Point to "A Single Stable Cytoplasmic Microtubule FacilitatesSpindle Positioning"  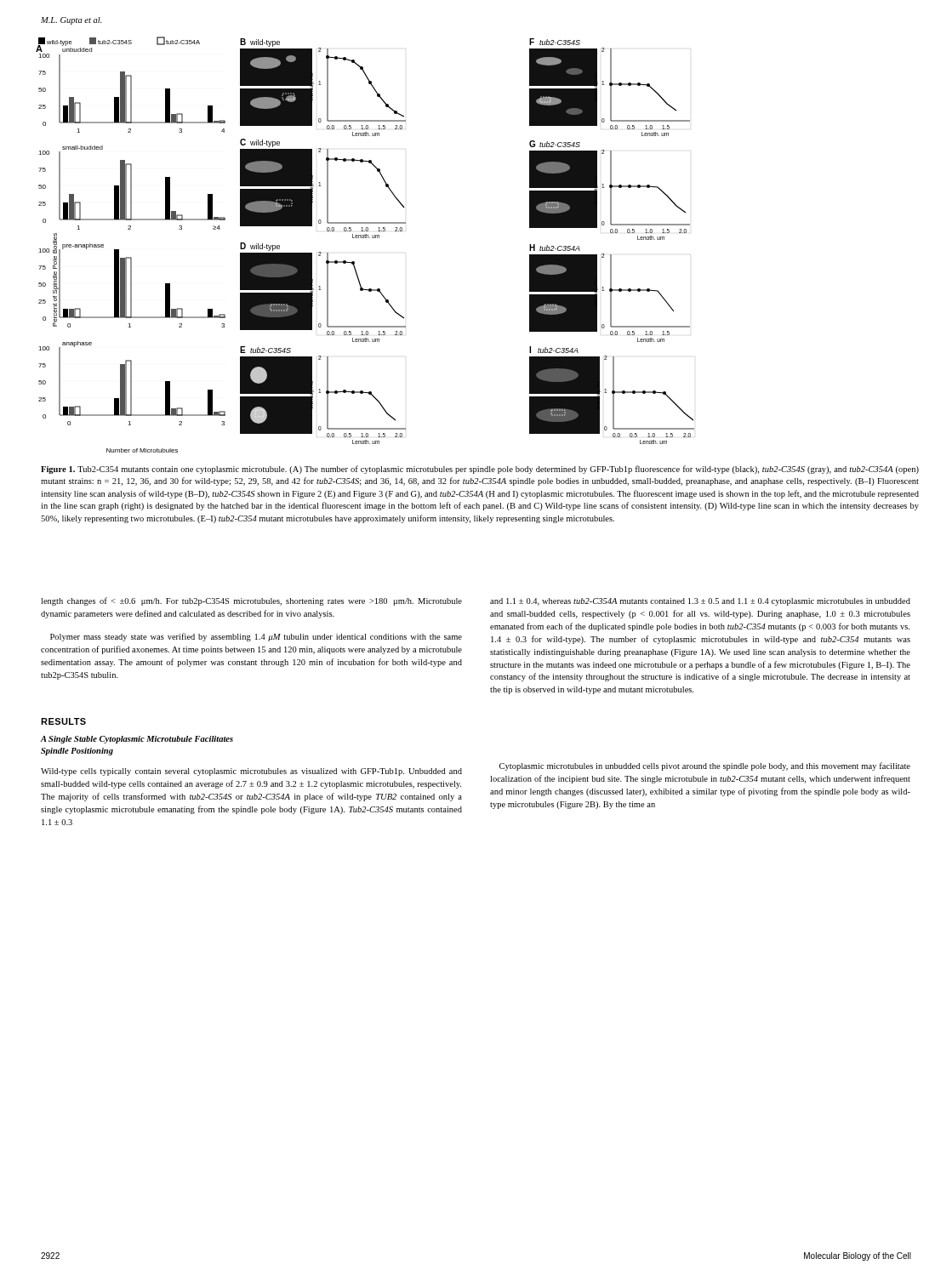pos(137,745)
